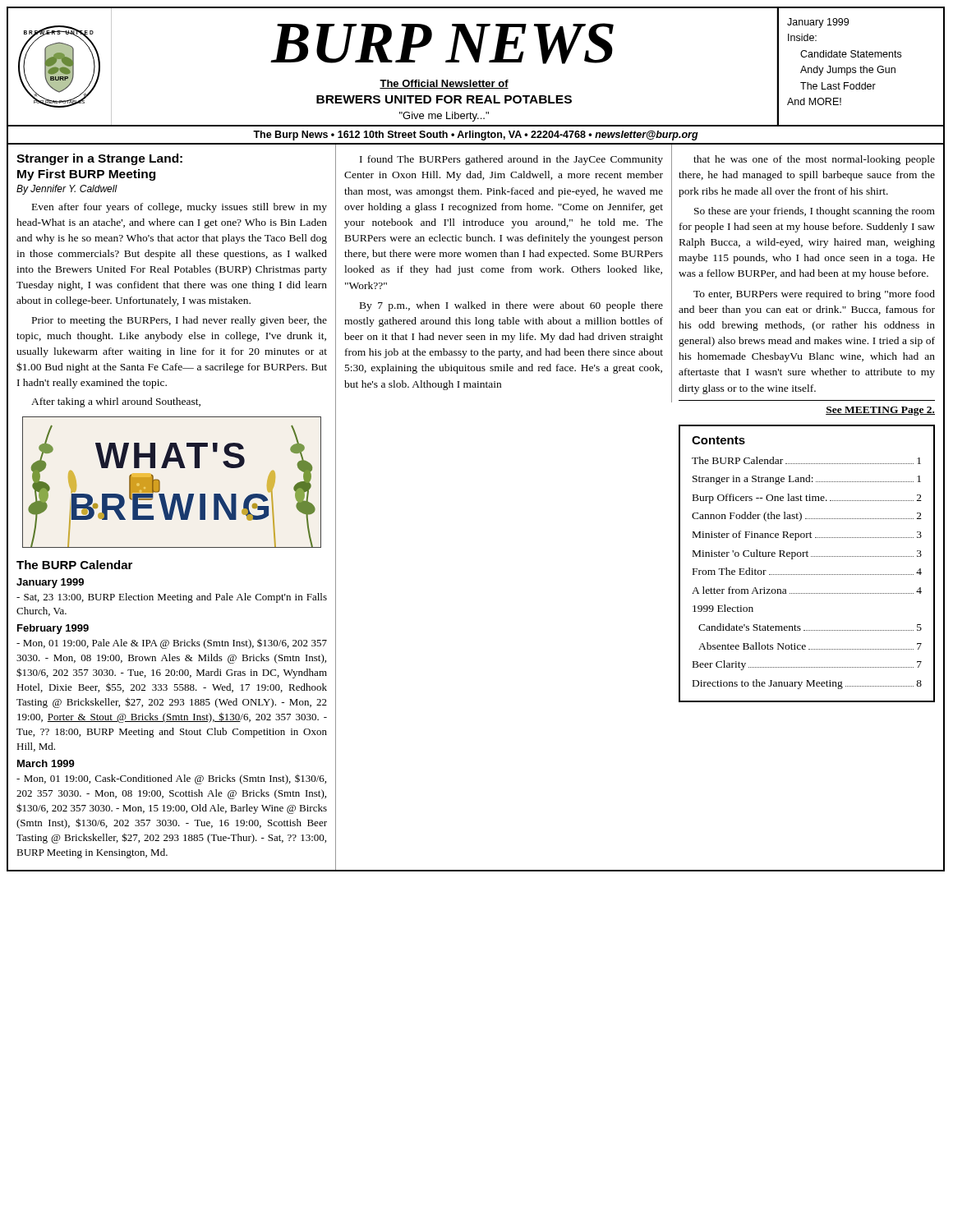The image size is (953, 1232).
Task: Select the text block that says "I found The BURPers gathered around"
Action: coord(504,271)
